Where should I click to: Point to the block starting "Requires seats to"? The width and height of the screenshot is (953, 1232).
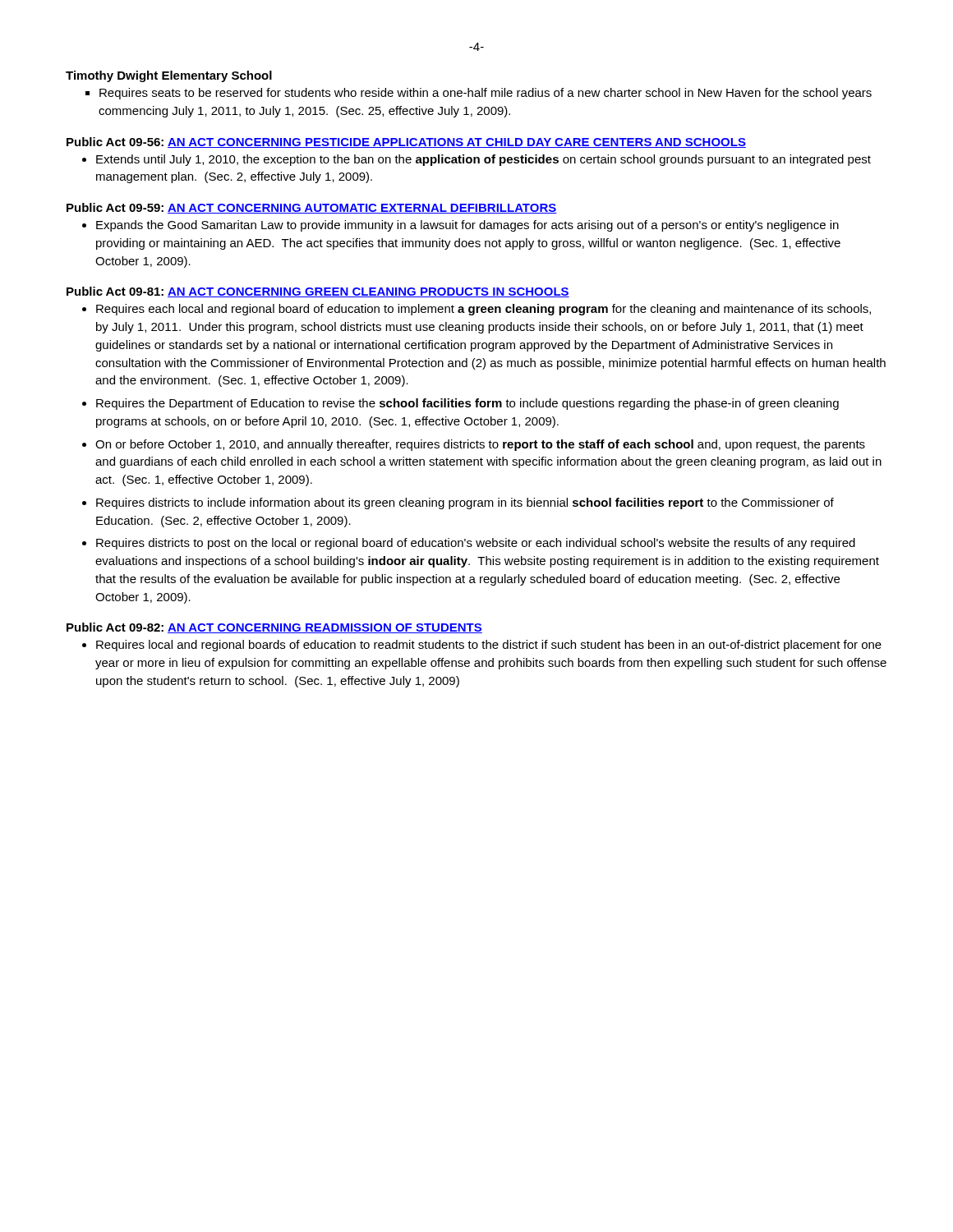485,101
